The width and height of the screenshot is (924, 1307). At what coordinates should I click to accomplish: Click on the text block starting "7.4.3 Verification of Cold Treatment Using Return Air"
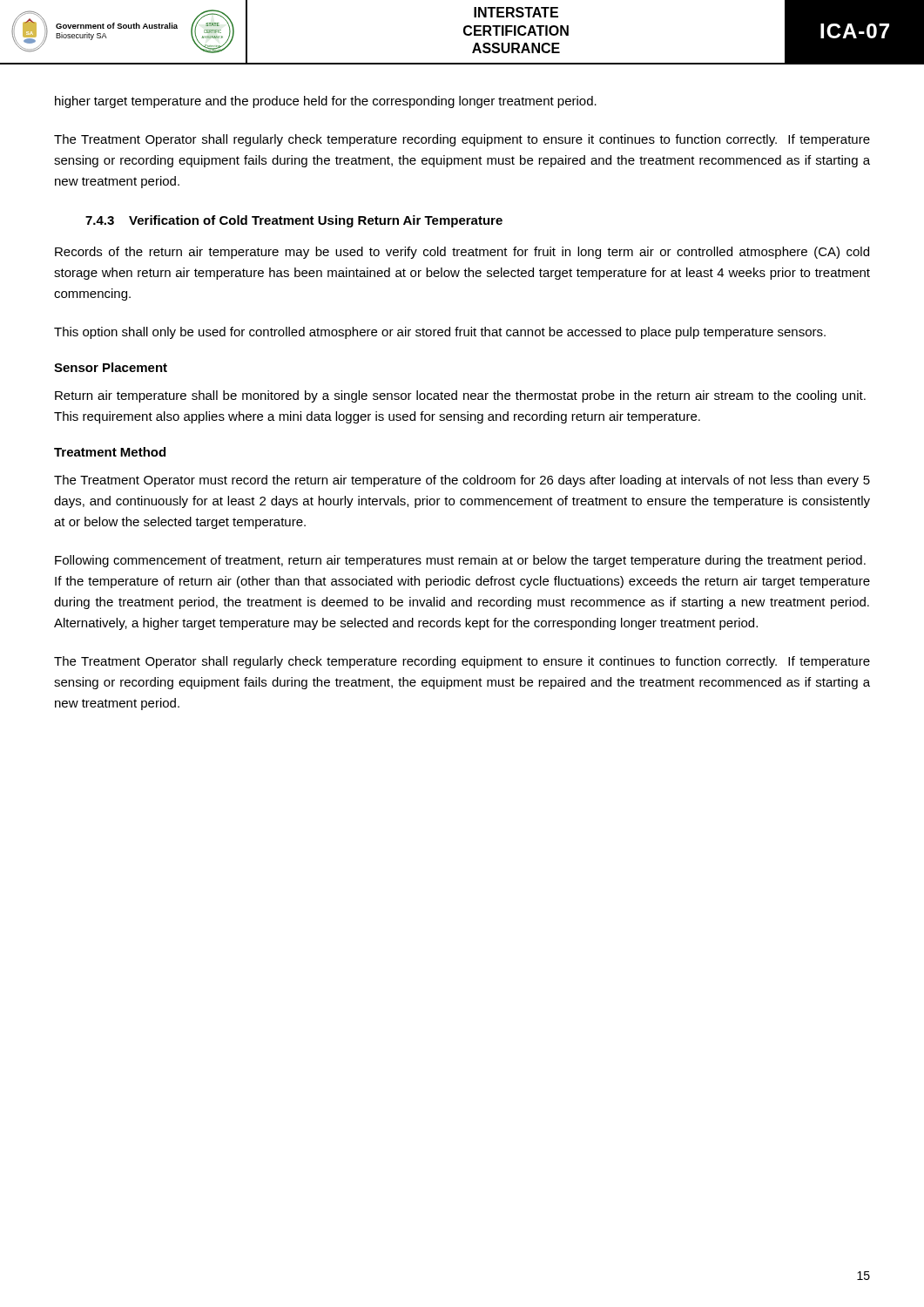pyautogui.click(x=294, y=220)
